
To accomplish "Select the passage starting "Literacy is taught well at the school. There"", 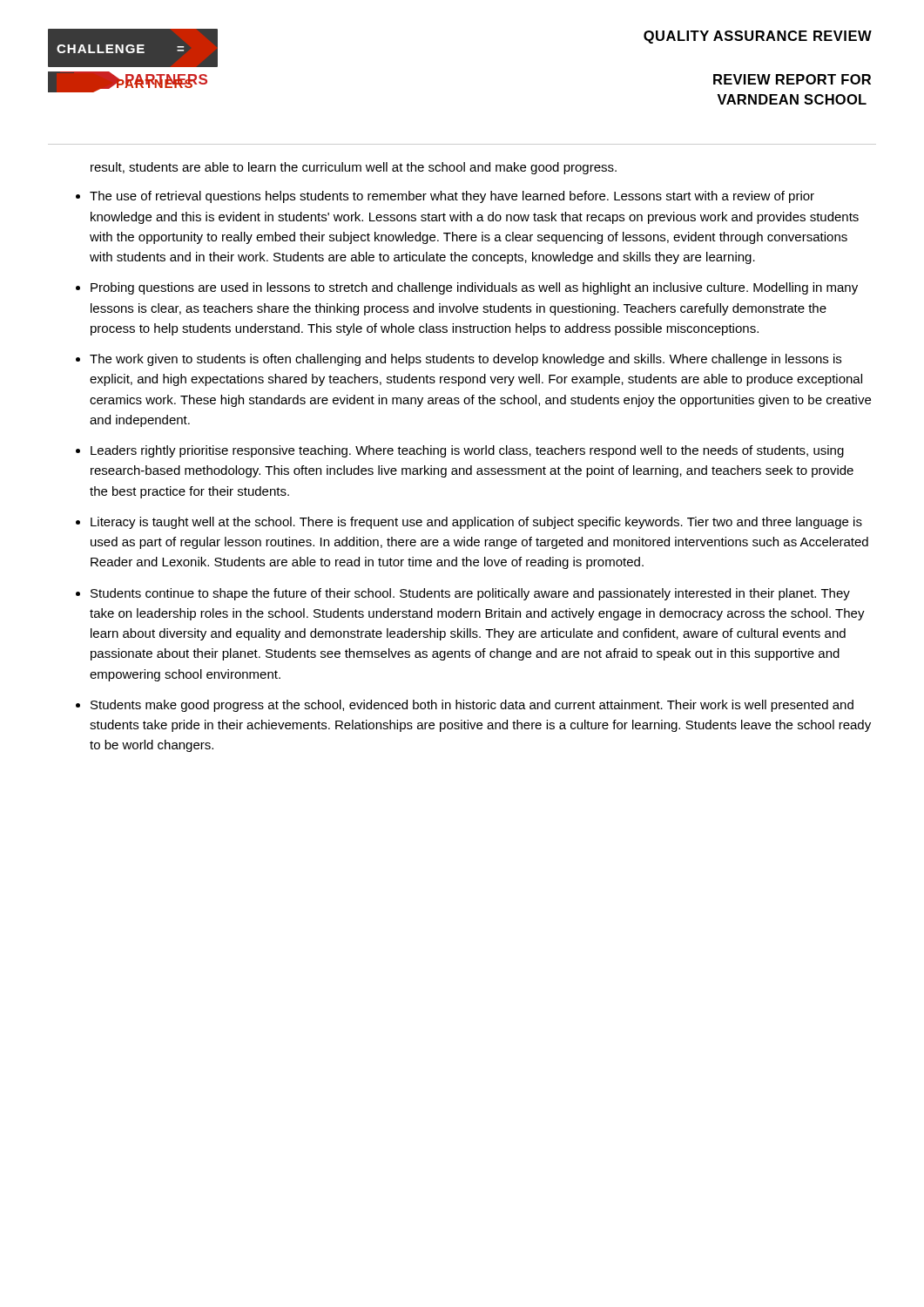I will click(479, 542).
